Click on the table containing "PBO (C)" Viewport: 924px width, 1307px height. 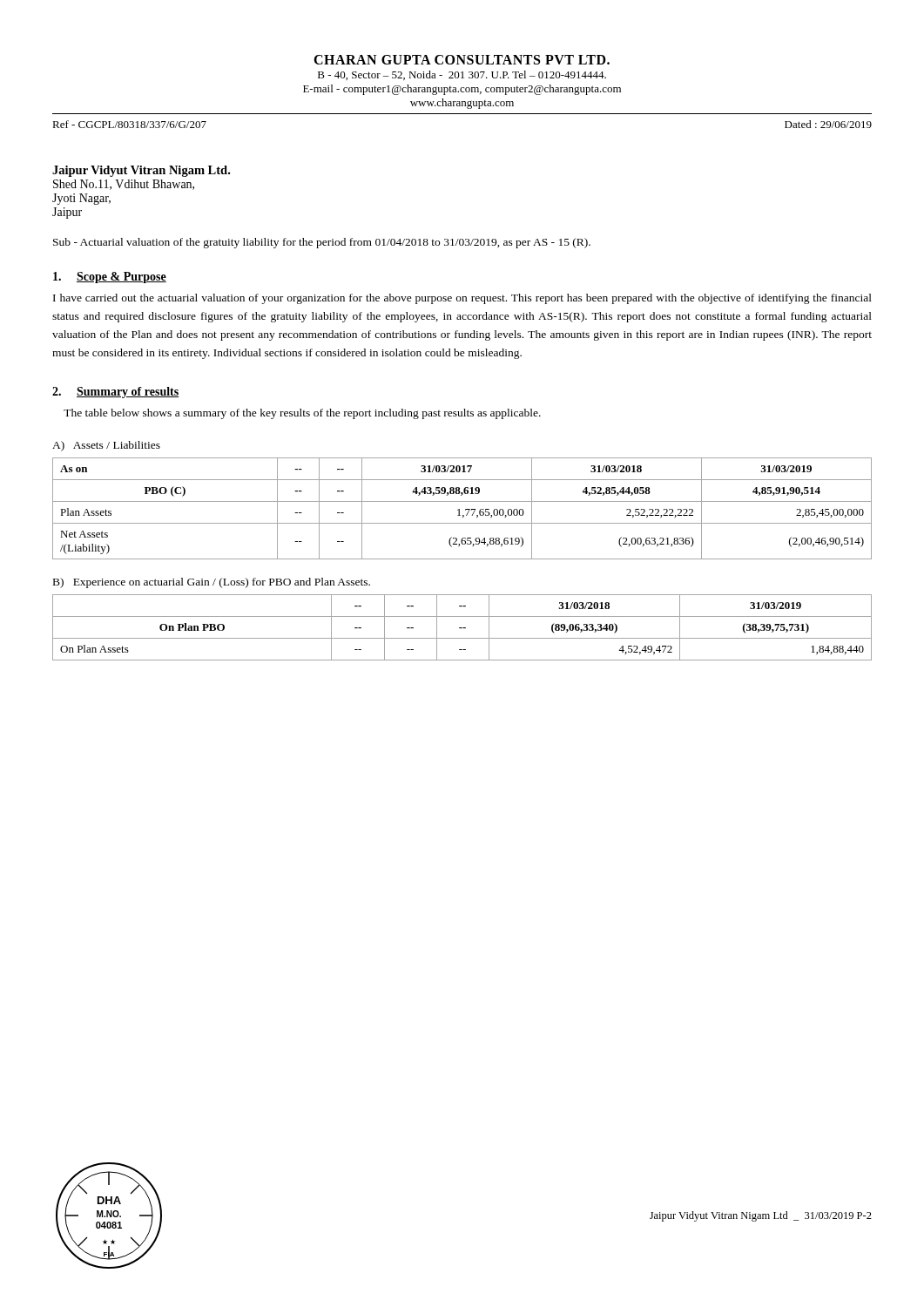click(x=462, y=508)
